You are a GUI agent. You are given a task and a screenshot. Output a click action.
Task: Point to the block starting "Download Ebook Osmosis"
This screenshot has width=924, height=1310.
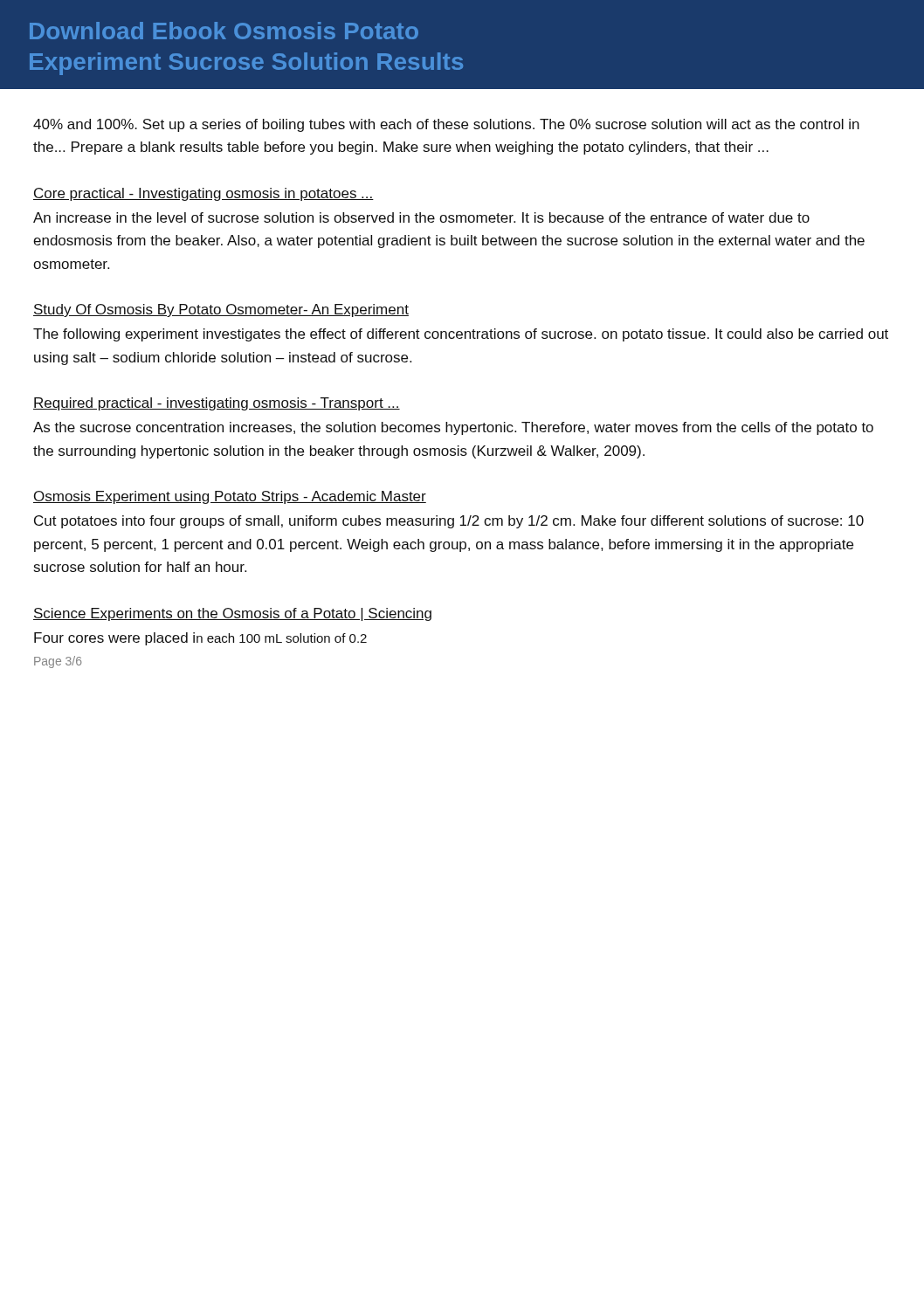pos(462,46)
